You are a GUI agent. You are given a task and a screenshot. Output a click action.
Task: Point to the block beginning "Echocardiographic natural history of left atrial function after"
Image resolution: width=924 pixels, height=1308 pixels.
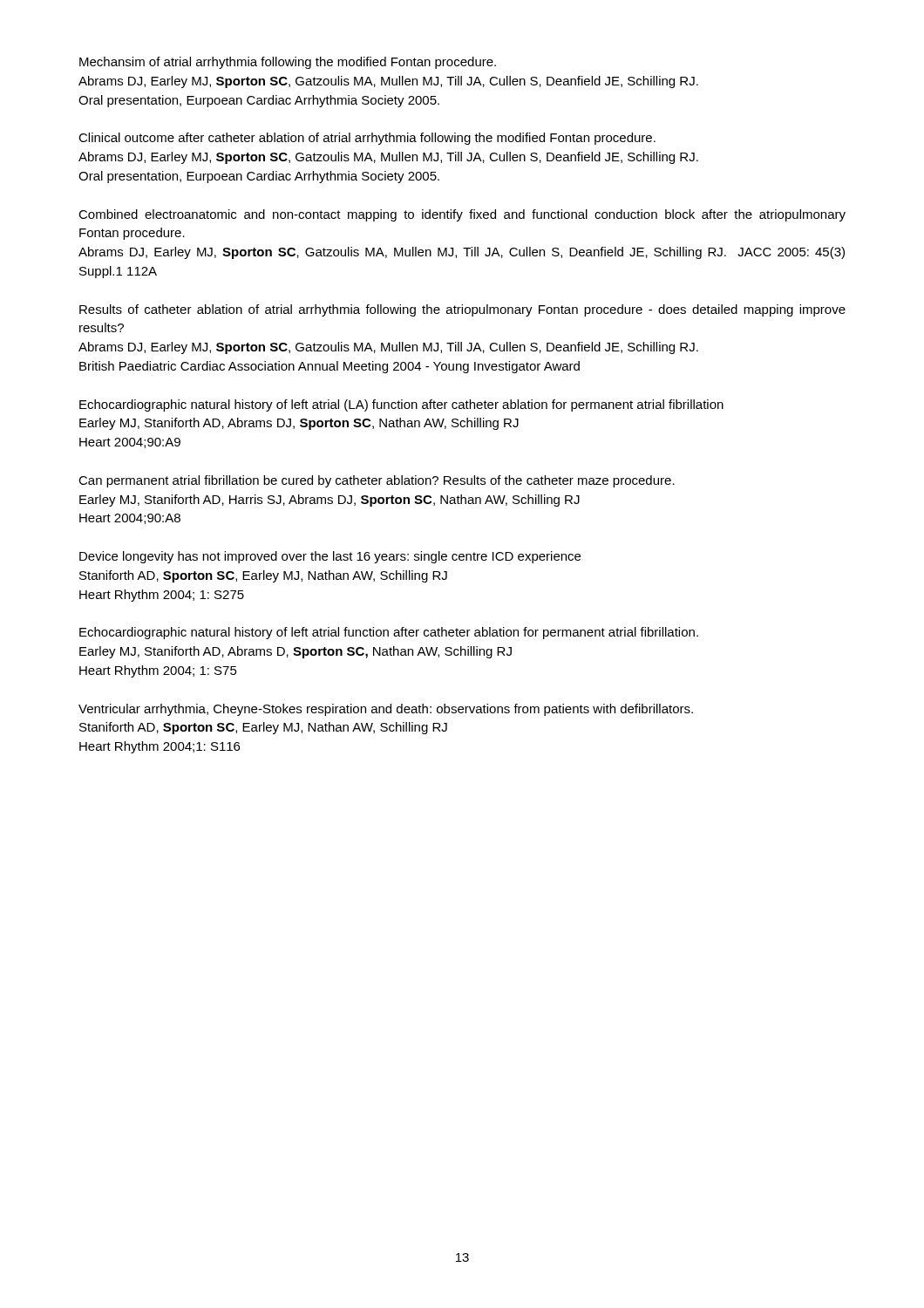462,651
